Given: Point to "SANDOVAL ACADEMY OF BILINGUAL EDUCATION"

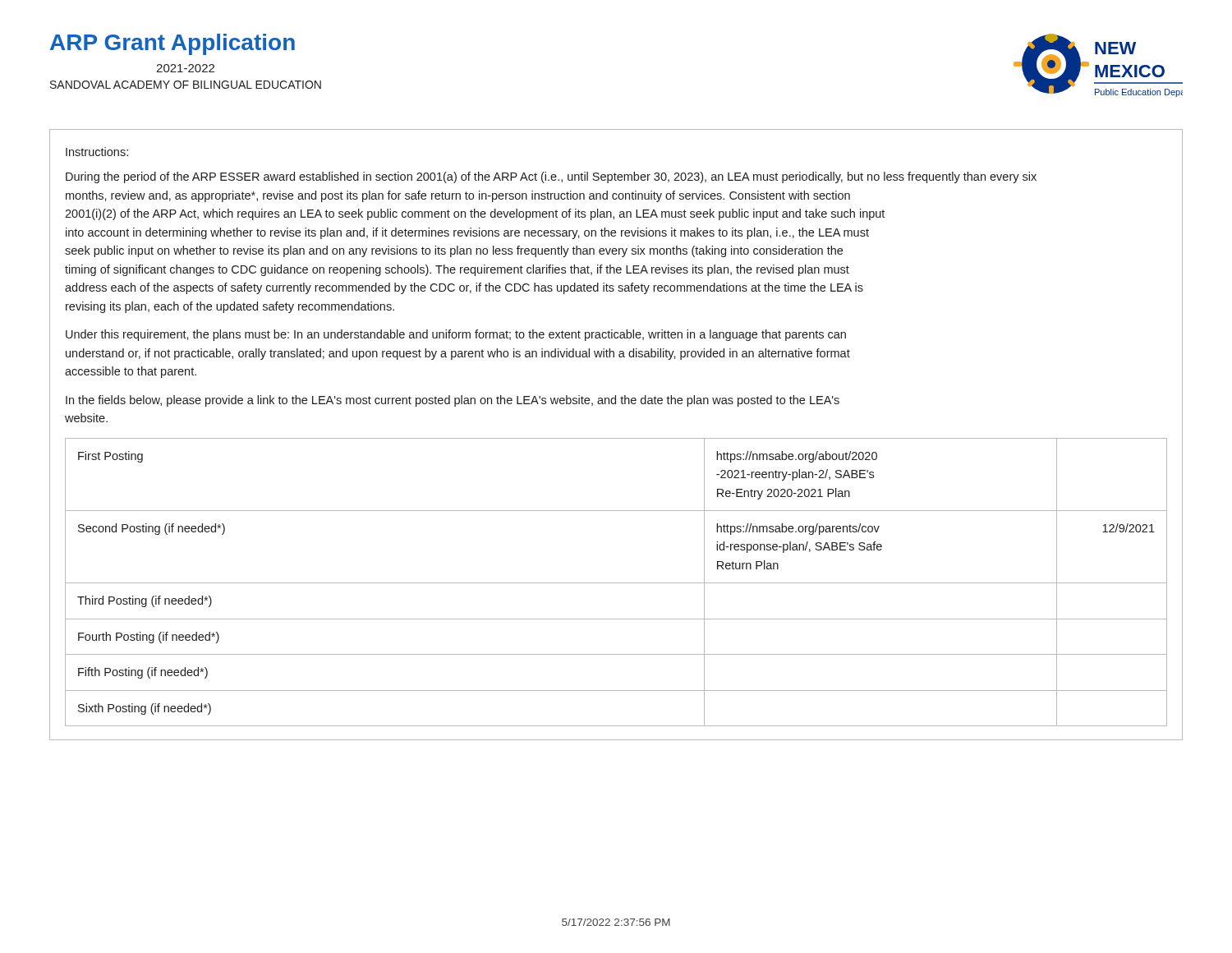Looking at the screenshot, I should click(x=186, y=85).
